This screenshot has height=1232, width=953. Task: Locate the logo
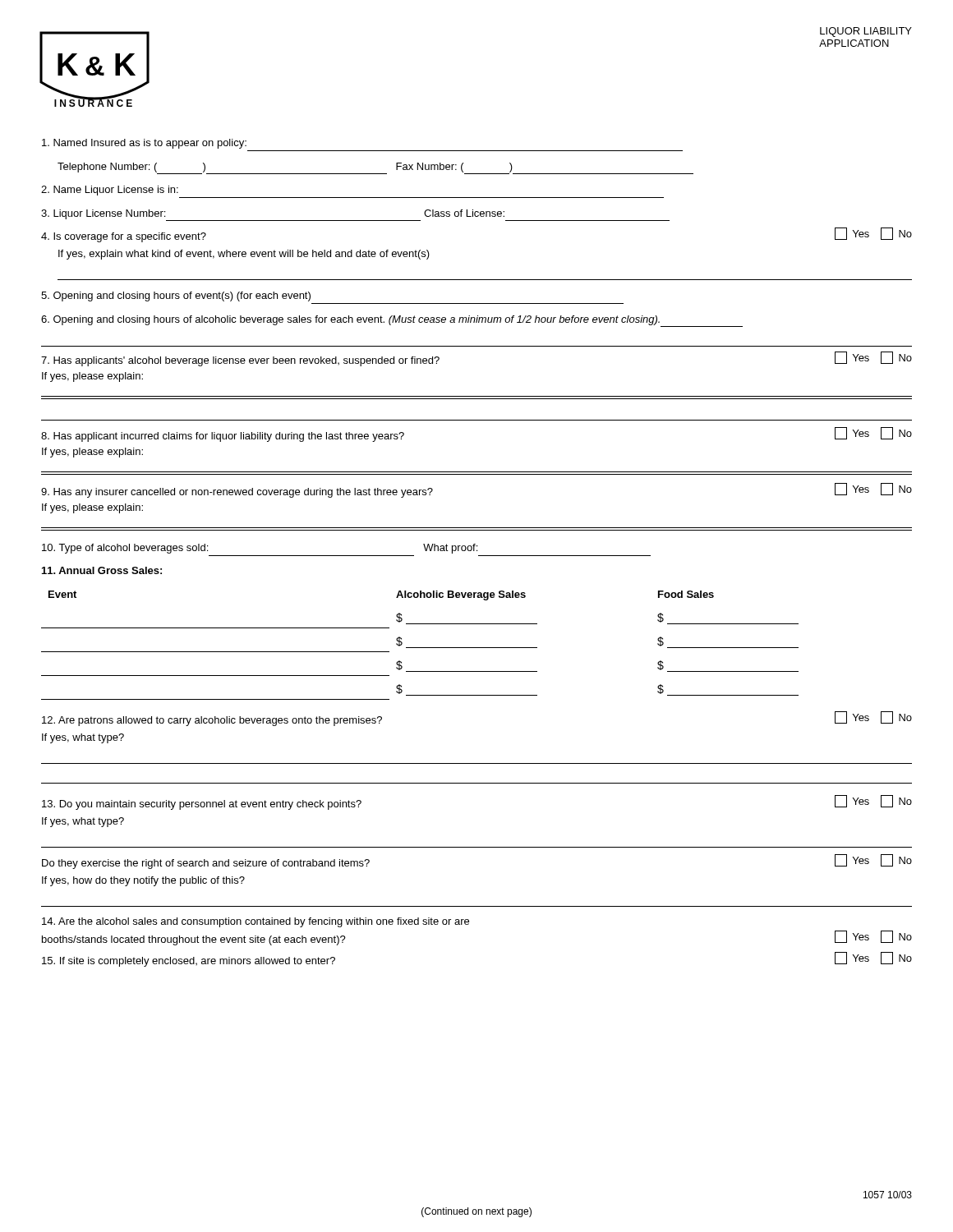point(94,71)
